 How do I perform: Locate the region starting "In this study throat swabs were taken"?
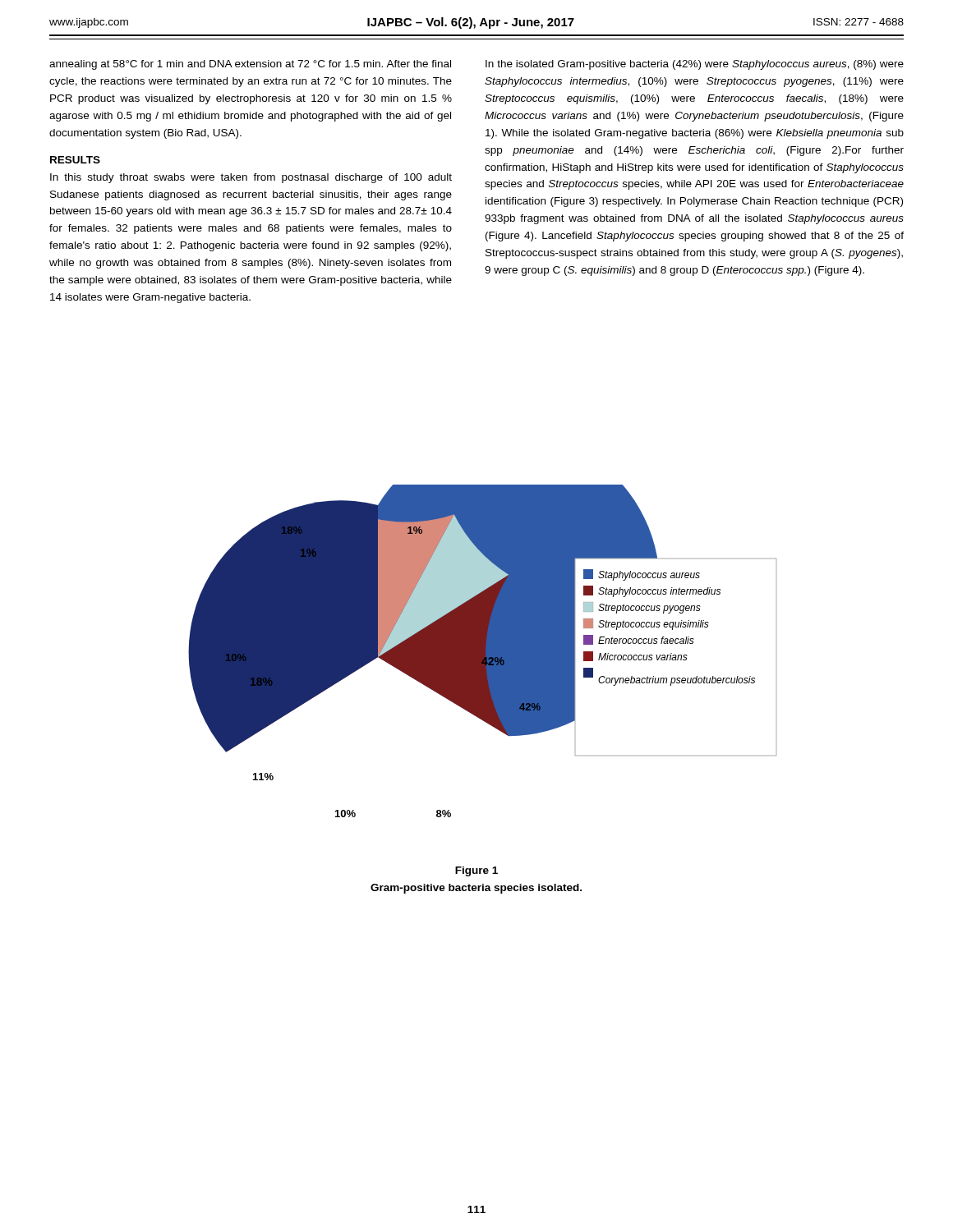pos(251,238)
